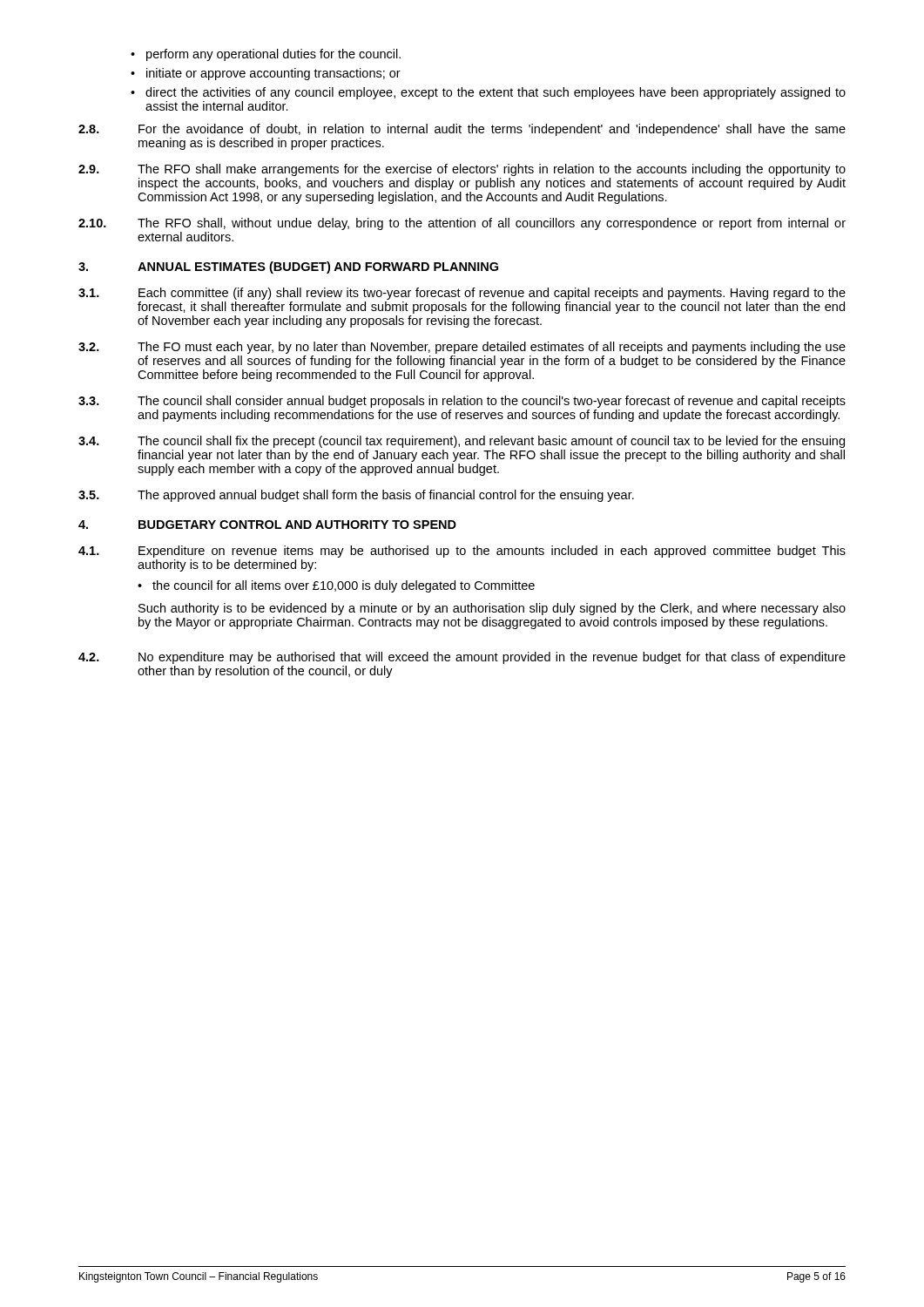Click on the text block with the text "9. The RFO"
Viewport: 924px width, 1307px height.
click(x=462, y=183)
